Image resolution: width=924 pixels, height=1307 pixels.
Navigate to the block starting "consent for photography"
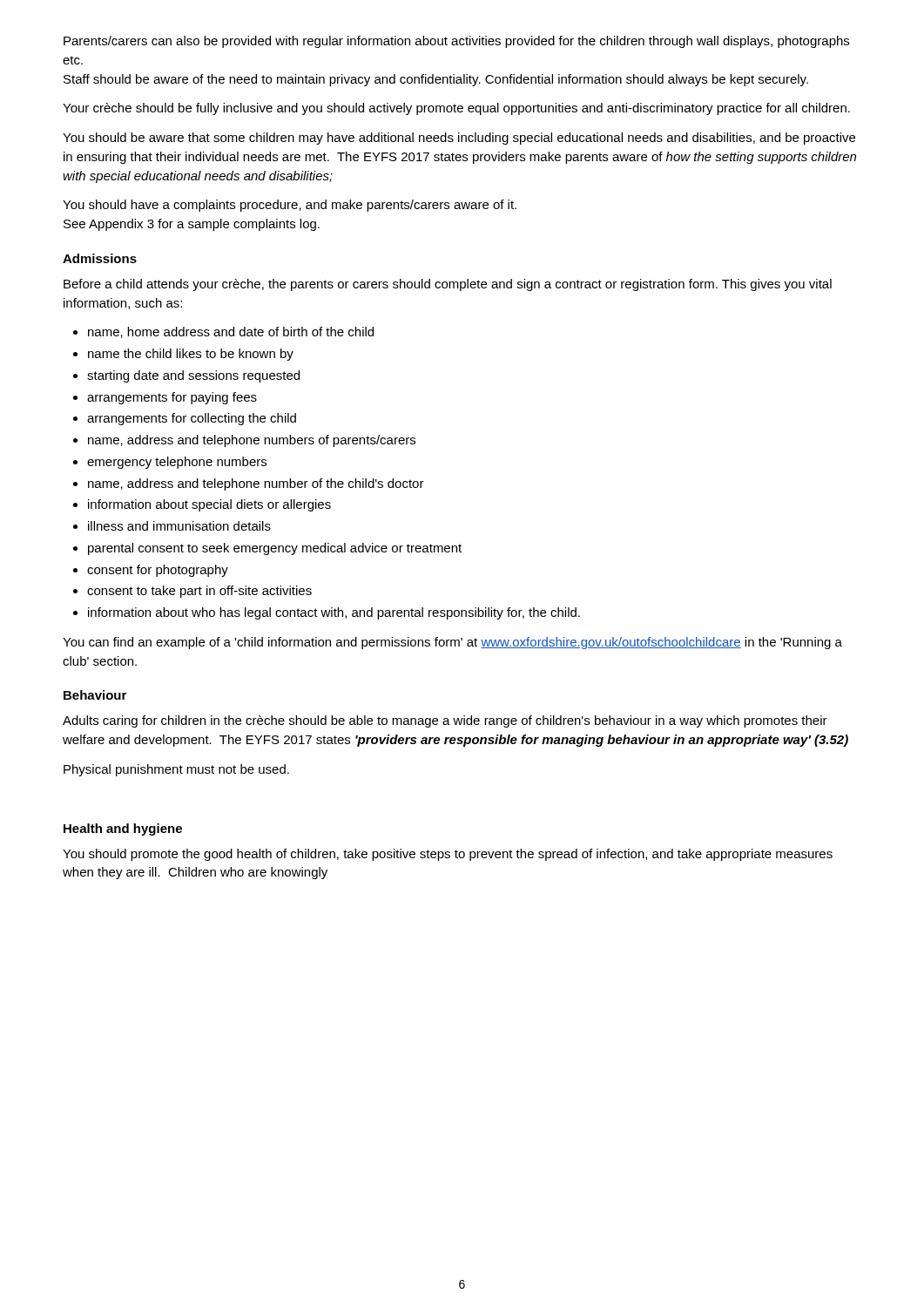pyautogui.click(x=151, y=571)
